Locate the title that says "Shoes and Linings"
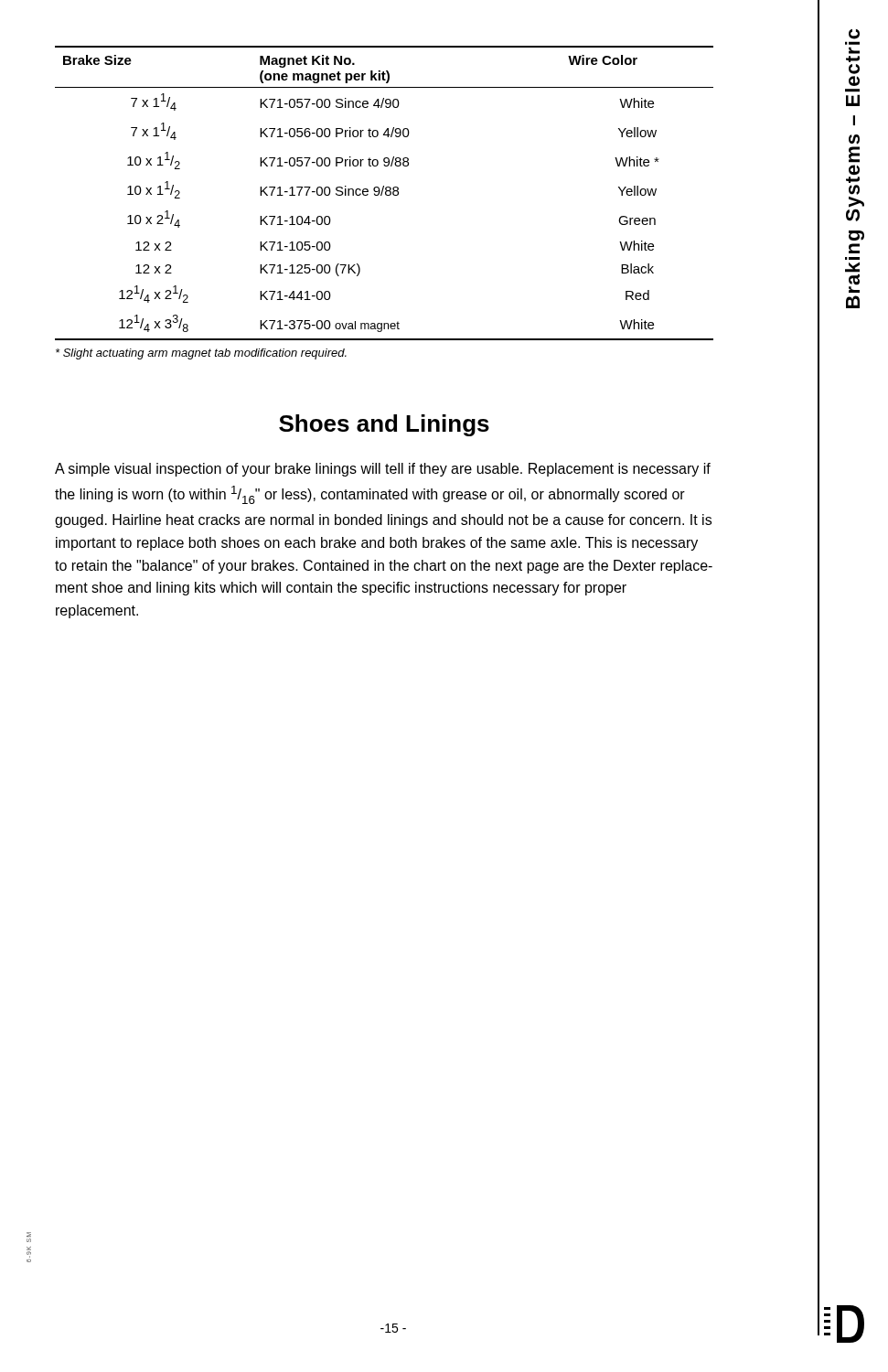 coord(384,424)
